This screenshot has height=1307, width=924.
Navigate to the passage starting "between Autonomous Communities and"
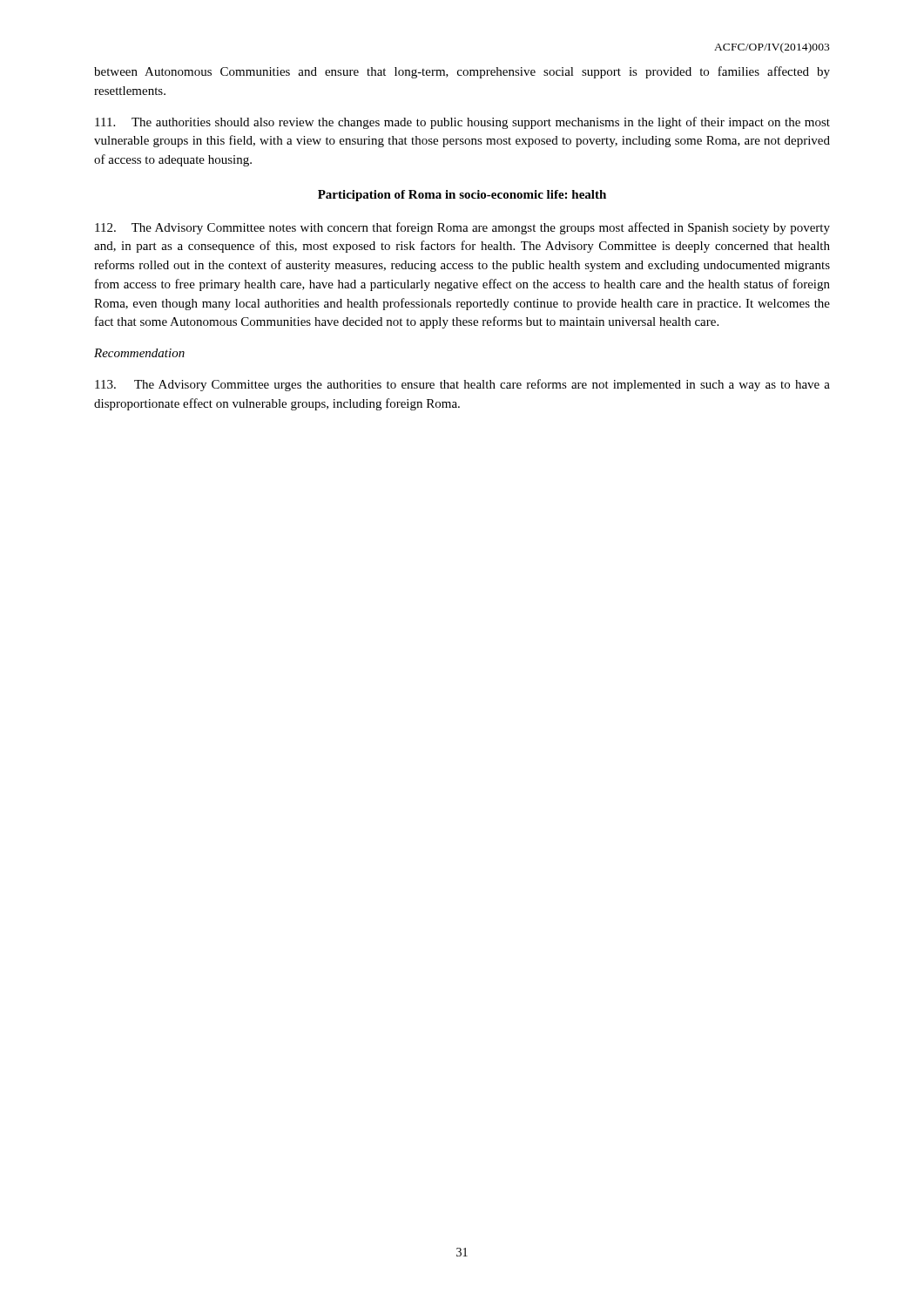click(x=462, y=82)
